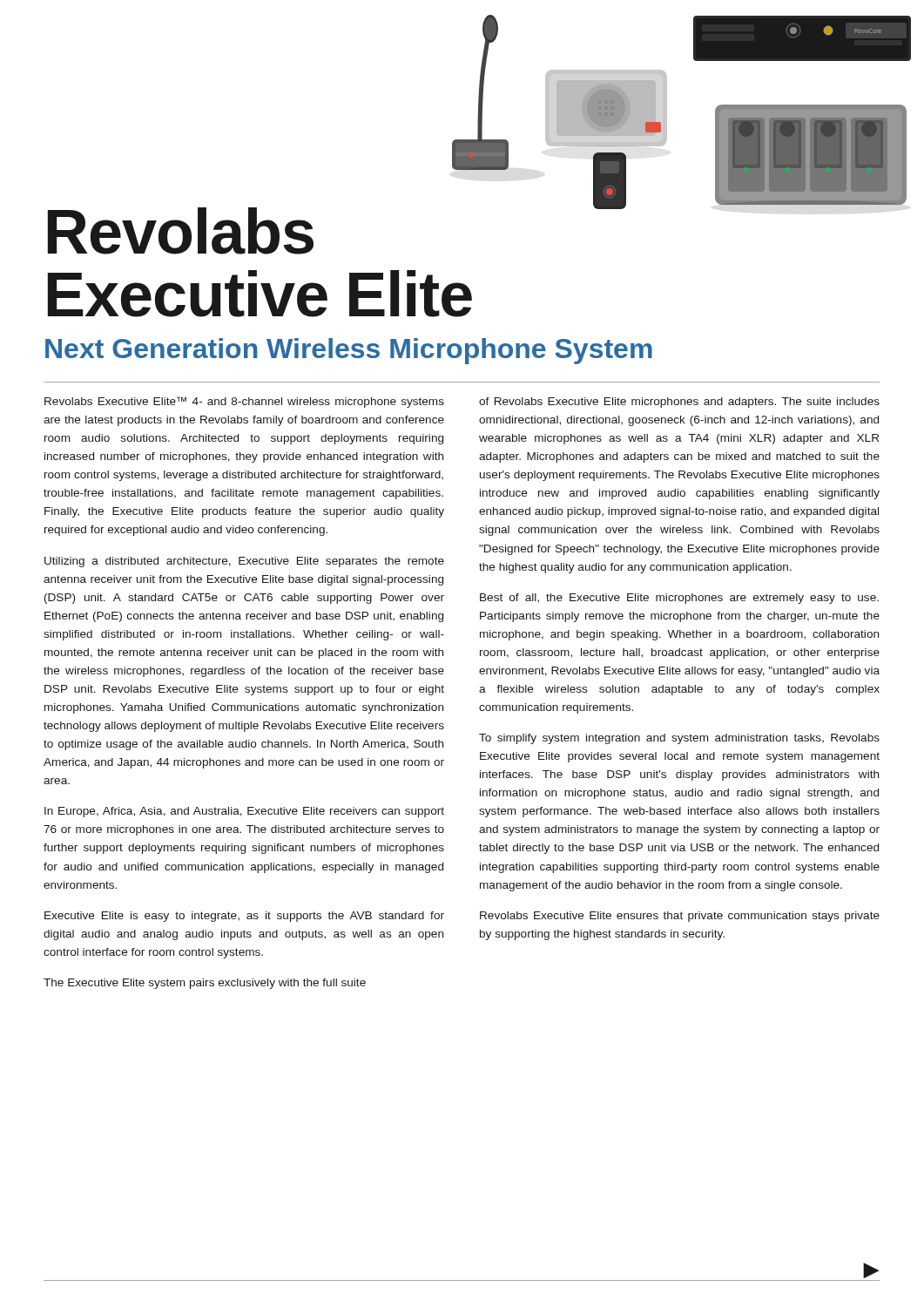Find the text block that reads "Revolabs Executive Elite ensures that"
The image size is (924, 1307).
coord(679,924)
